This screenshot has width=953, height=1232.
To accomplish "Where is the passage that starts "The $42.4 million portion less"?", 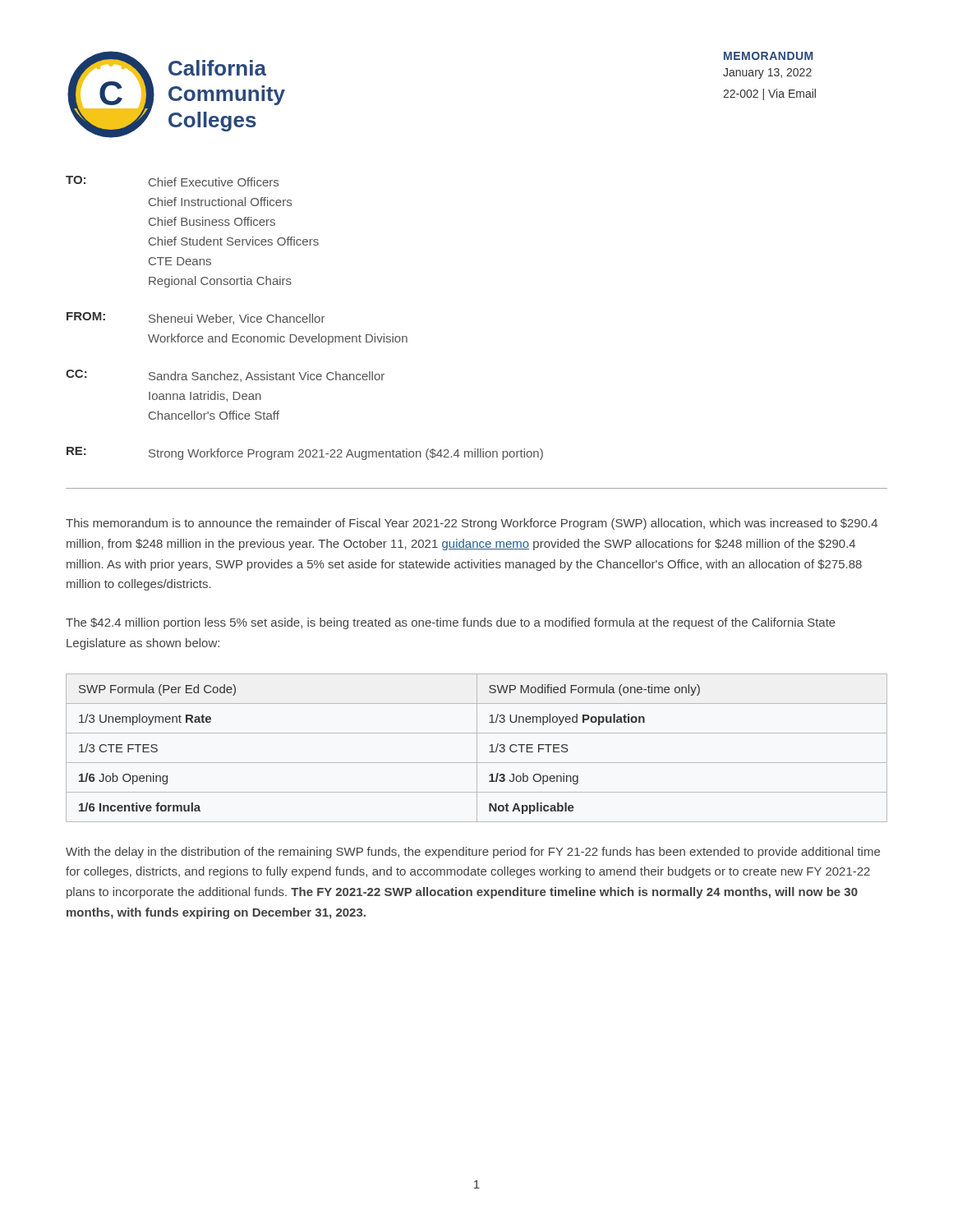I will click(x=451, y=632).
